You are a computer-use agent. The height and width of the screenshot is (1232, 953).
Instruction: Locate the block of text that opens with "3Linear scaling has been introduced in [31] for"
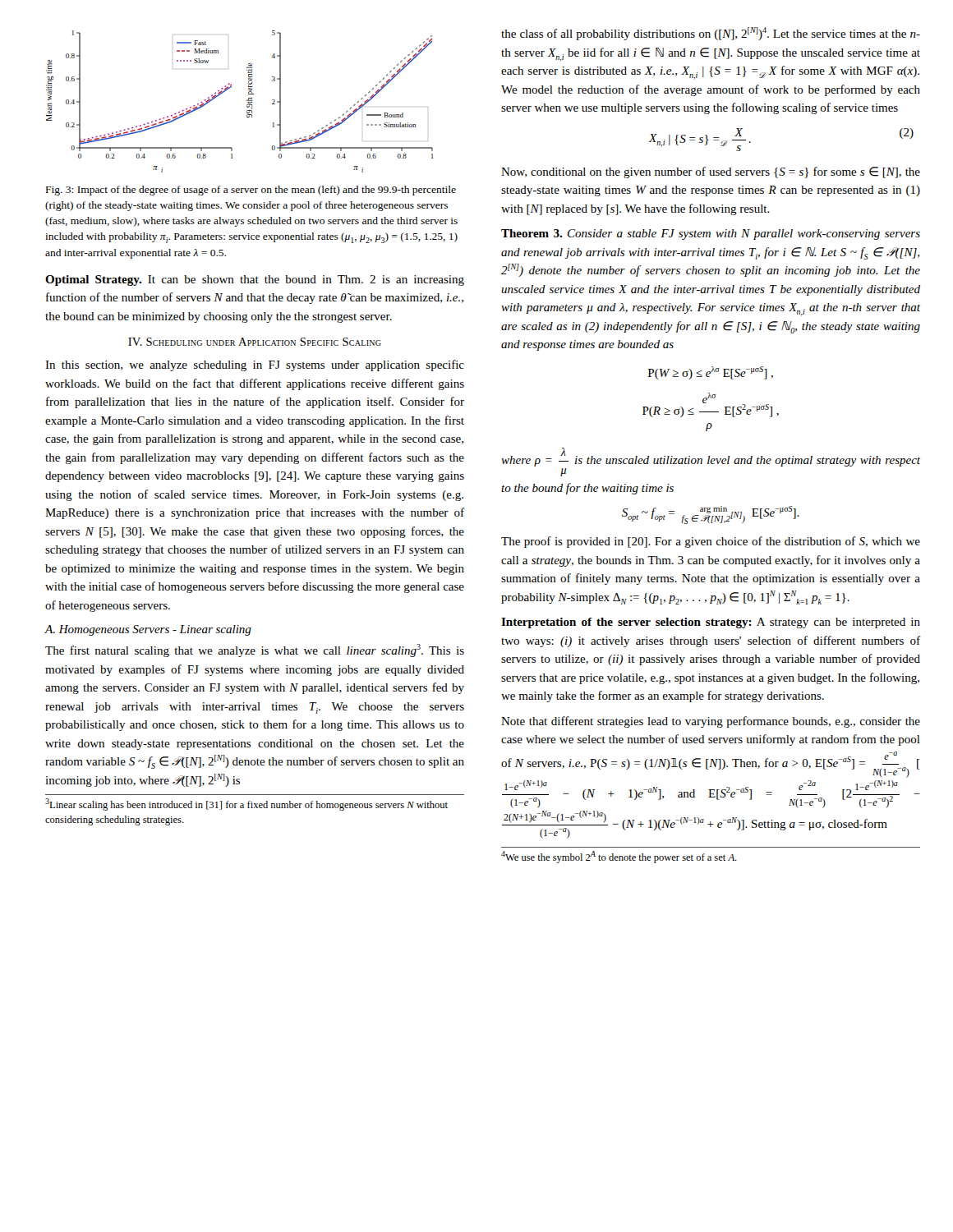click(x=246, y=811)
